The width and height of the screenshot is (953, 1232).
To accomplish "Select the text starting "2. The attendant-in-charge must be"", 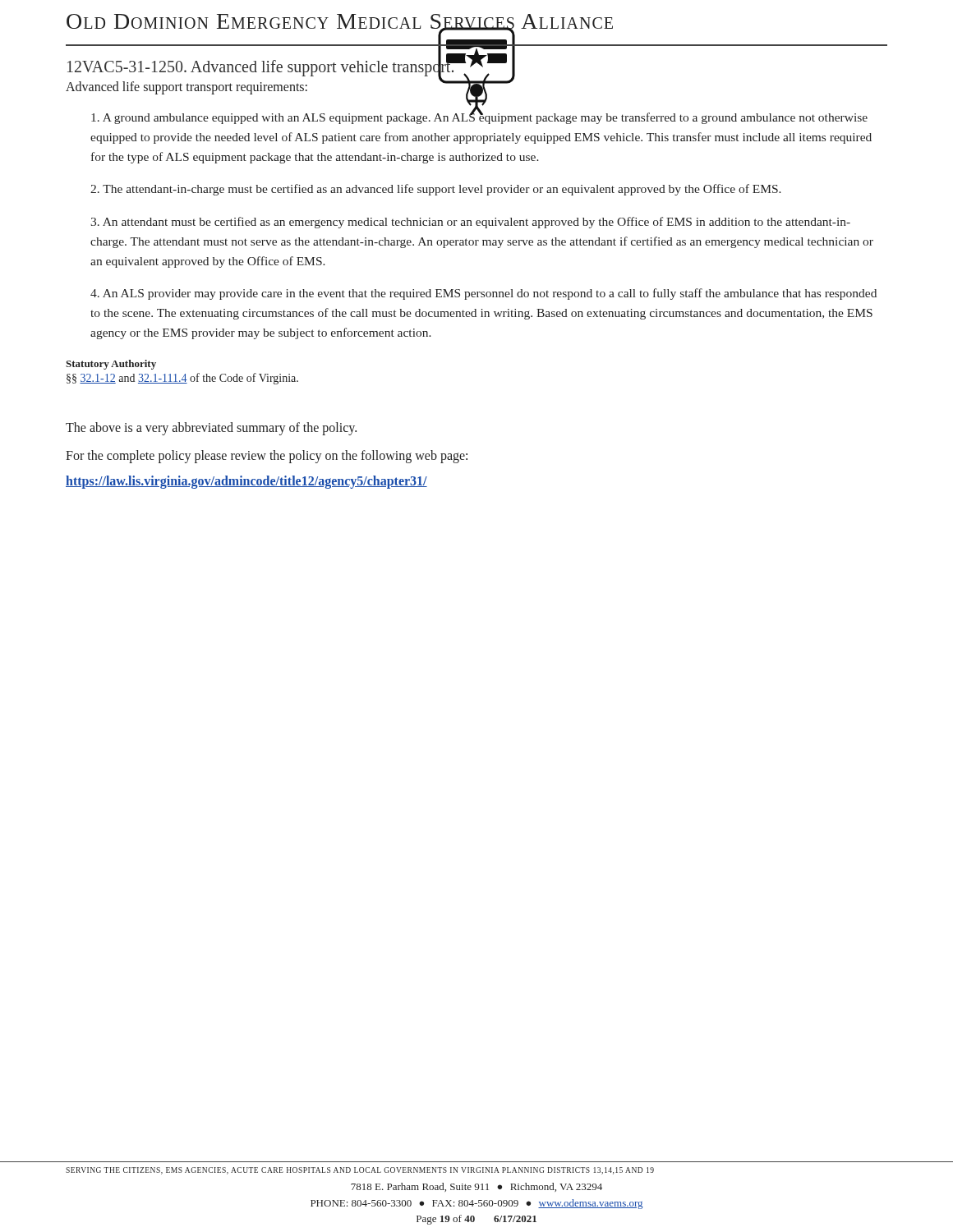I will point(489,189).
